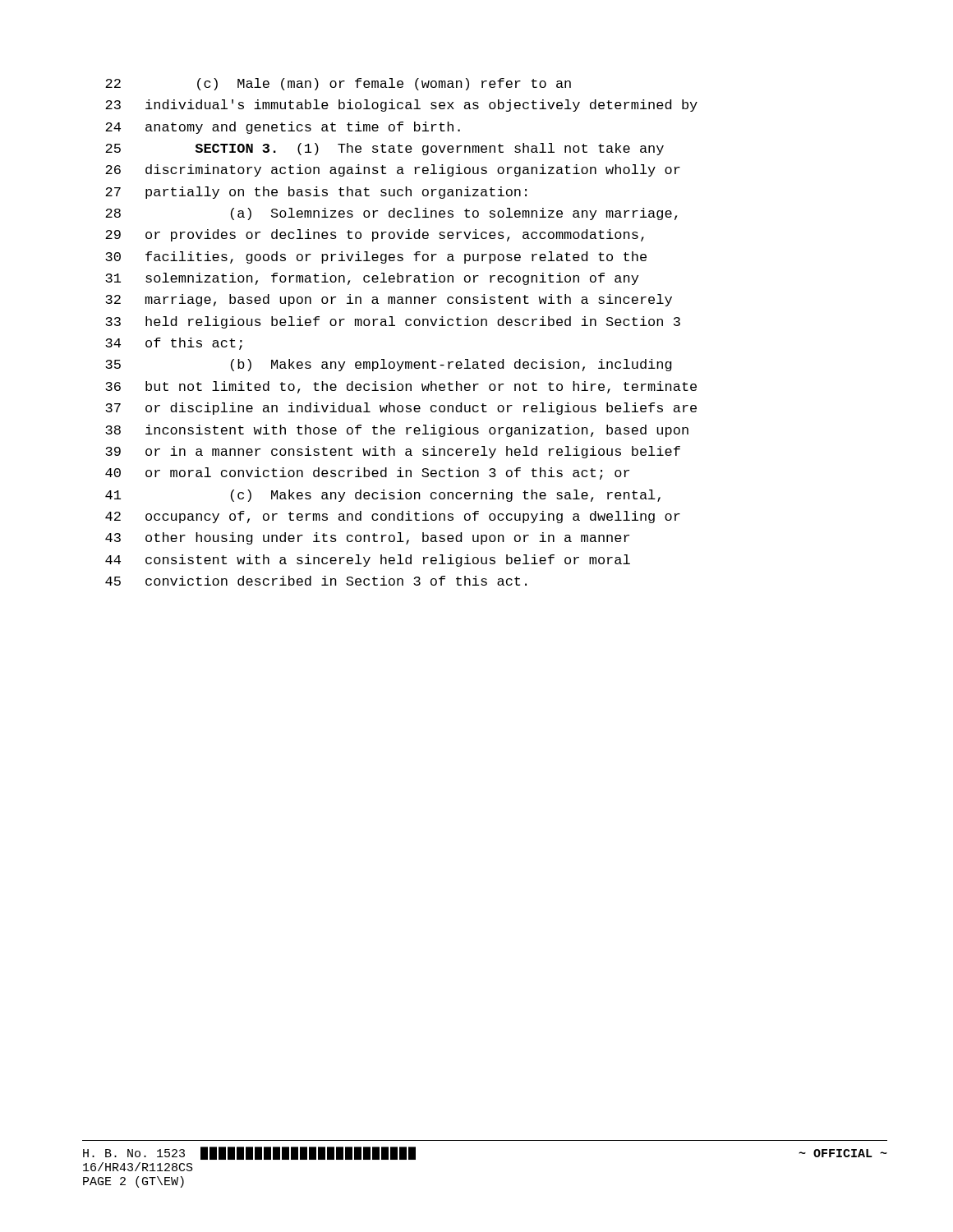Point to the block starting "22 (c) Male (man) or female"
Image resolution: width=953 pixels, height=1232 pixels.
(x=485, y=85)
